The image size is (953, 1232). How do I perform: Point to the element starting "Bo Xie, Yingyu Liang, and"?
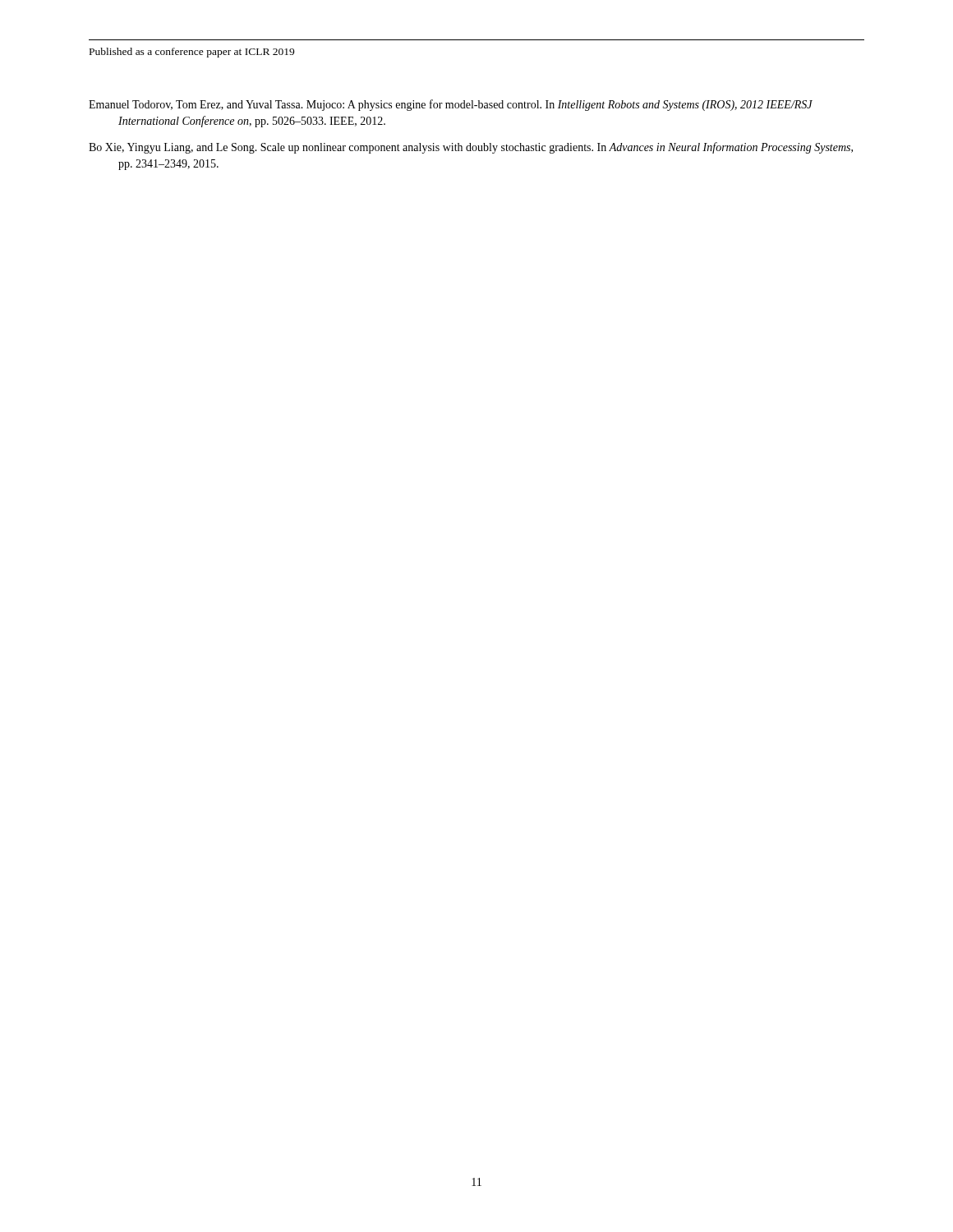(x=471, y=156)
